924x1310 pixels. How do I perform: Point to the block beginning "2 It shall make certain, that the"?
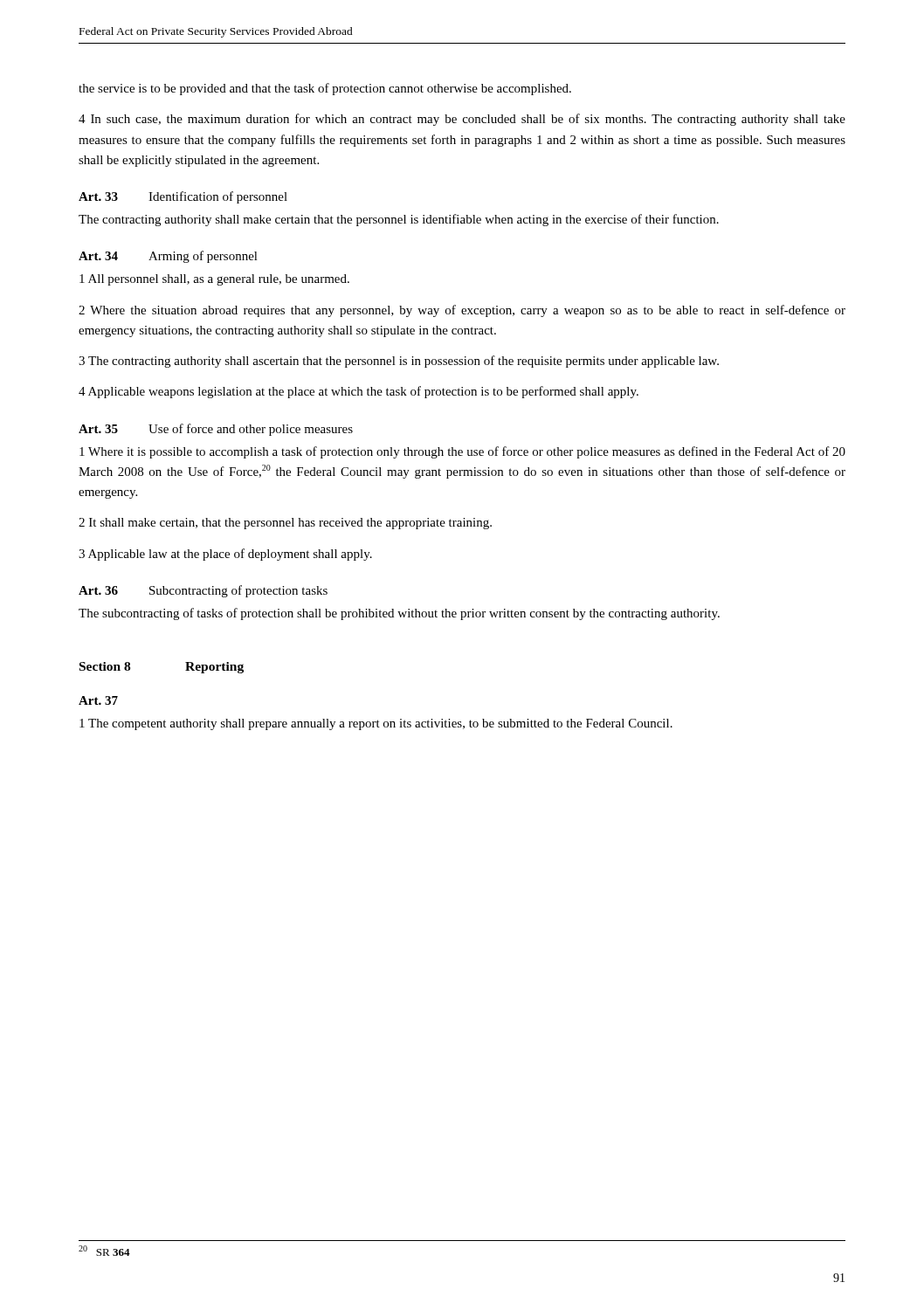pos(286,522)
